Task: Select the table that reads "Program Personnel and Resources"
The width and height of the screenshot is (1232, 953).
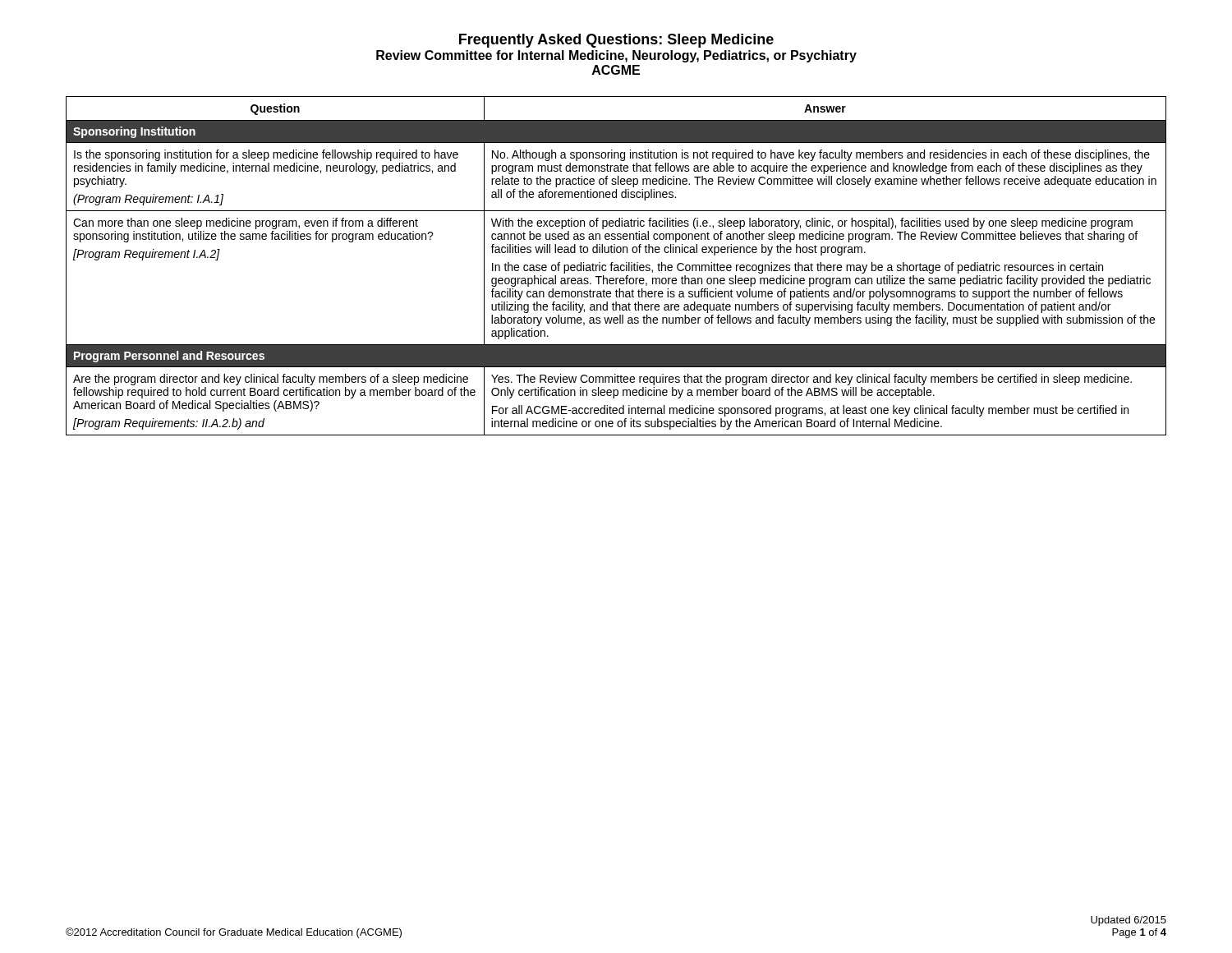Action: pyautogui.click(x=616, y=266)
